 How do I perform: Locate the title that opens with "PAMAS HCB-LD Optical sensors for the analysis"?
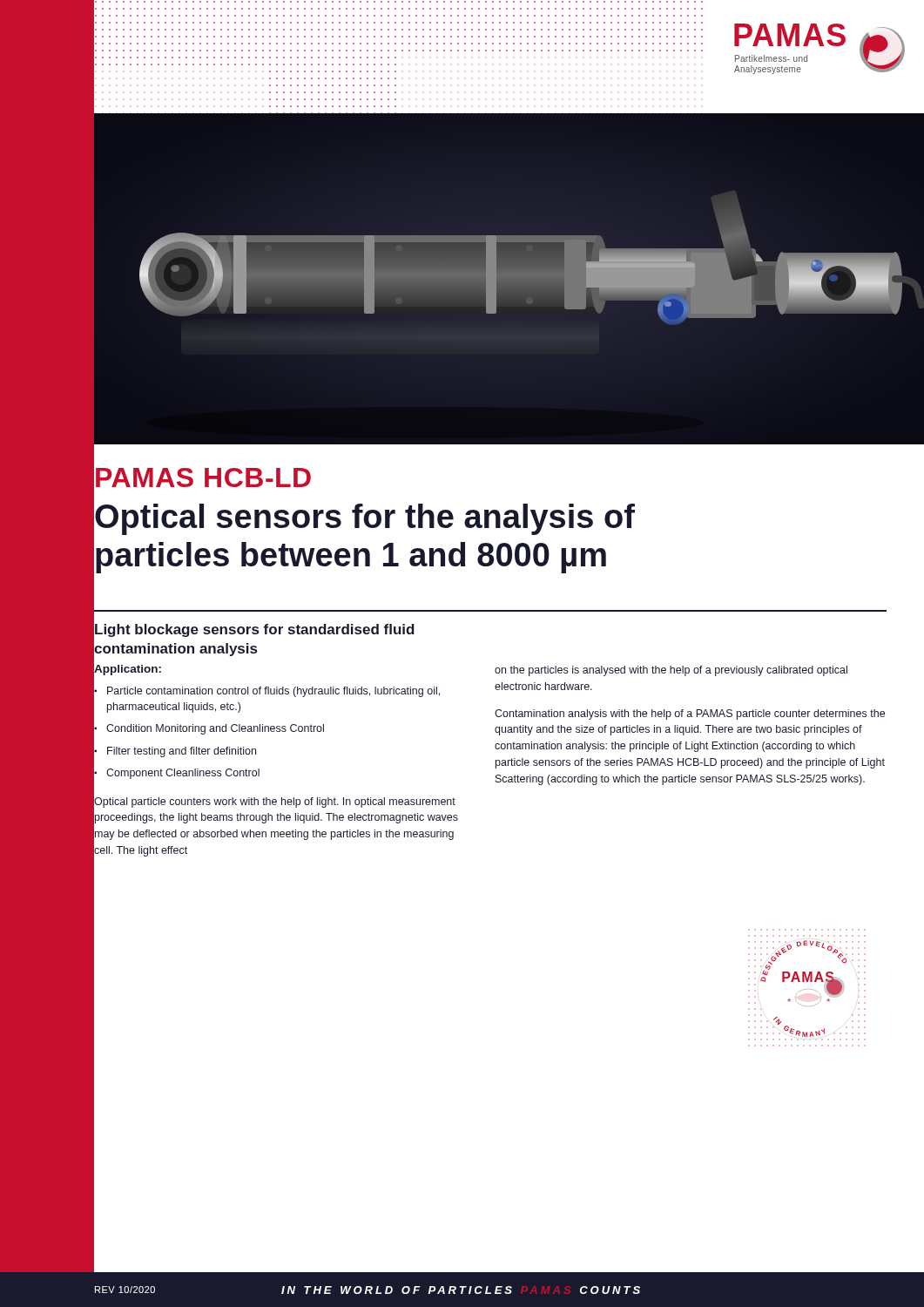pyautogui.click(x=490, y=518)
